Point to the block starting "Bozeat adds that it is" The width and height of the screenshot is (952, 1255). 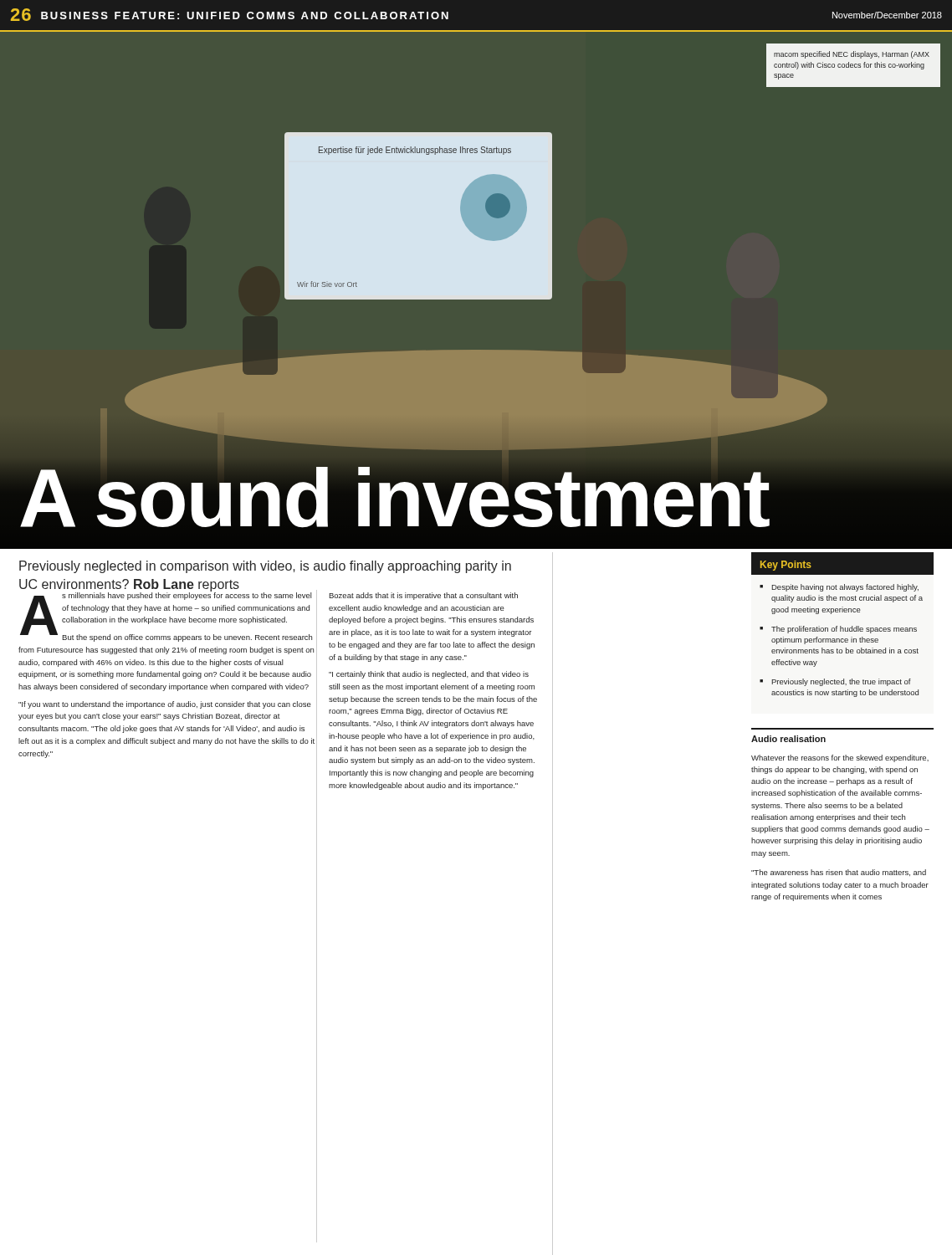point(433,691)
